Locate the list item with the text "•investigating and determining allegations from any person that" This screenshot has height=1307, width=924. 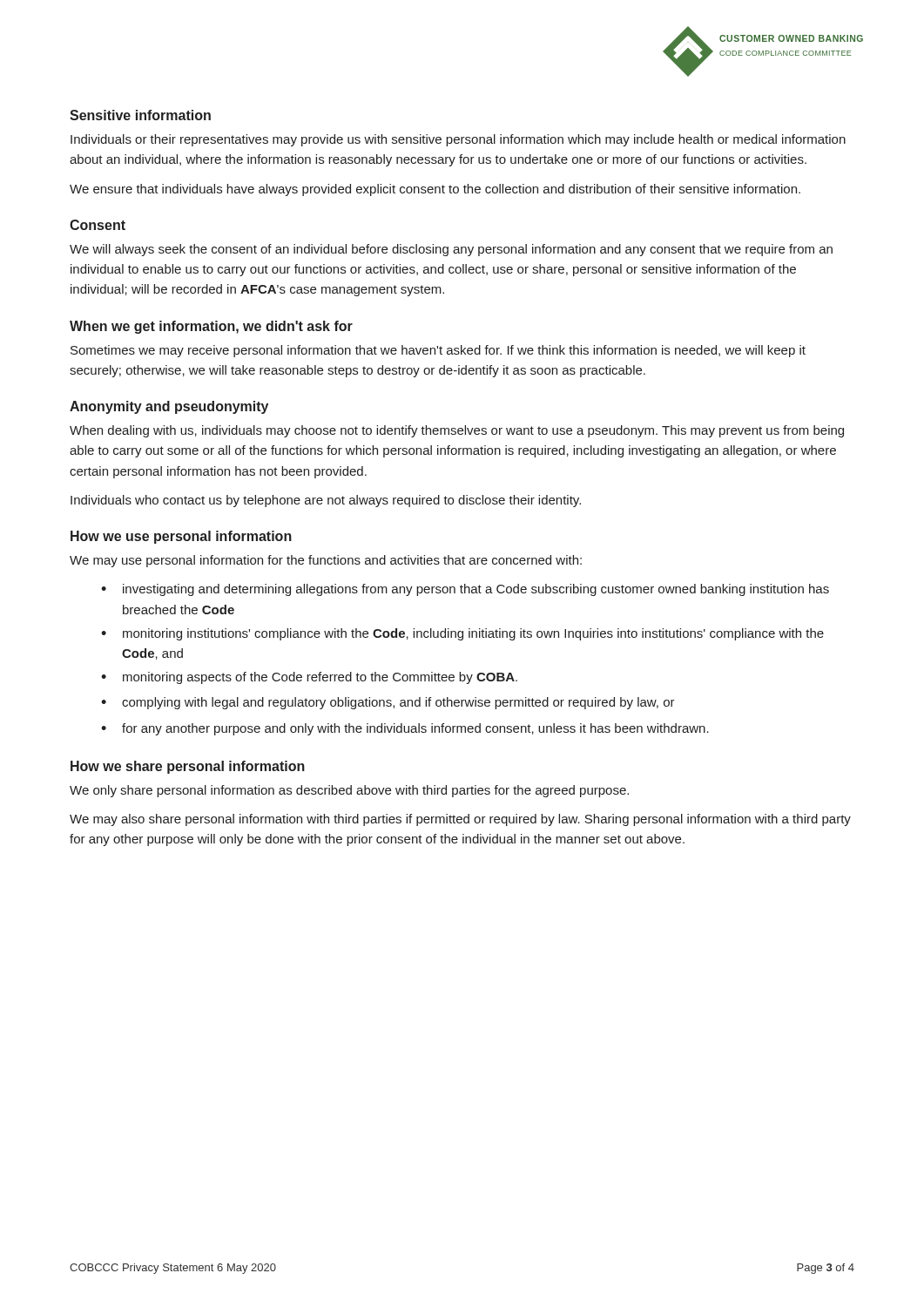coord(478,599)
